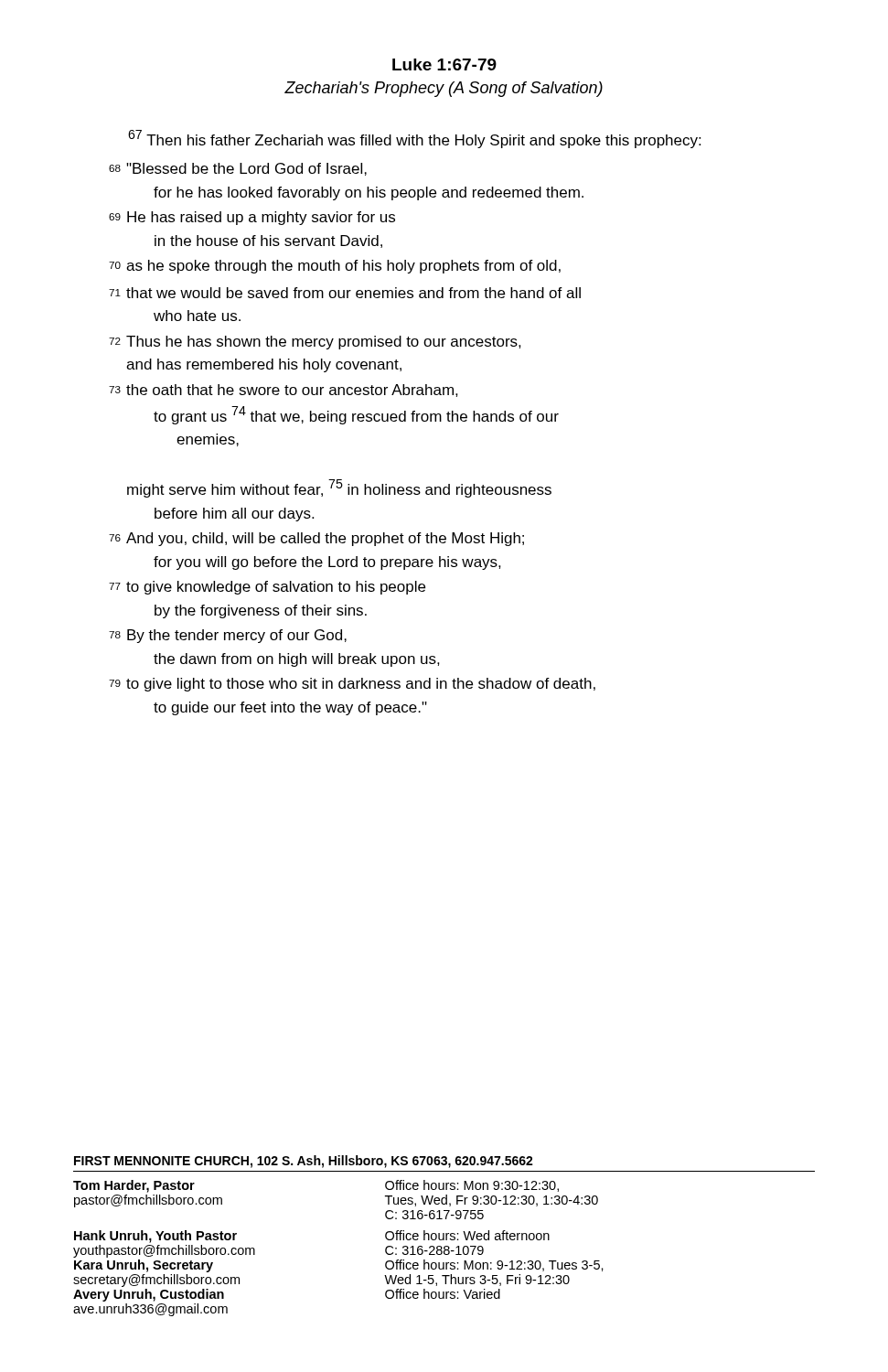Where is the passage that starts "67 Then his father"?
The height and width of the screenshot is (1372, 888).
coord(444,422)
